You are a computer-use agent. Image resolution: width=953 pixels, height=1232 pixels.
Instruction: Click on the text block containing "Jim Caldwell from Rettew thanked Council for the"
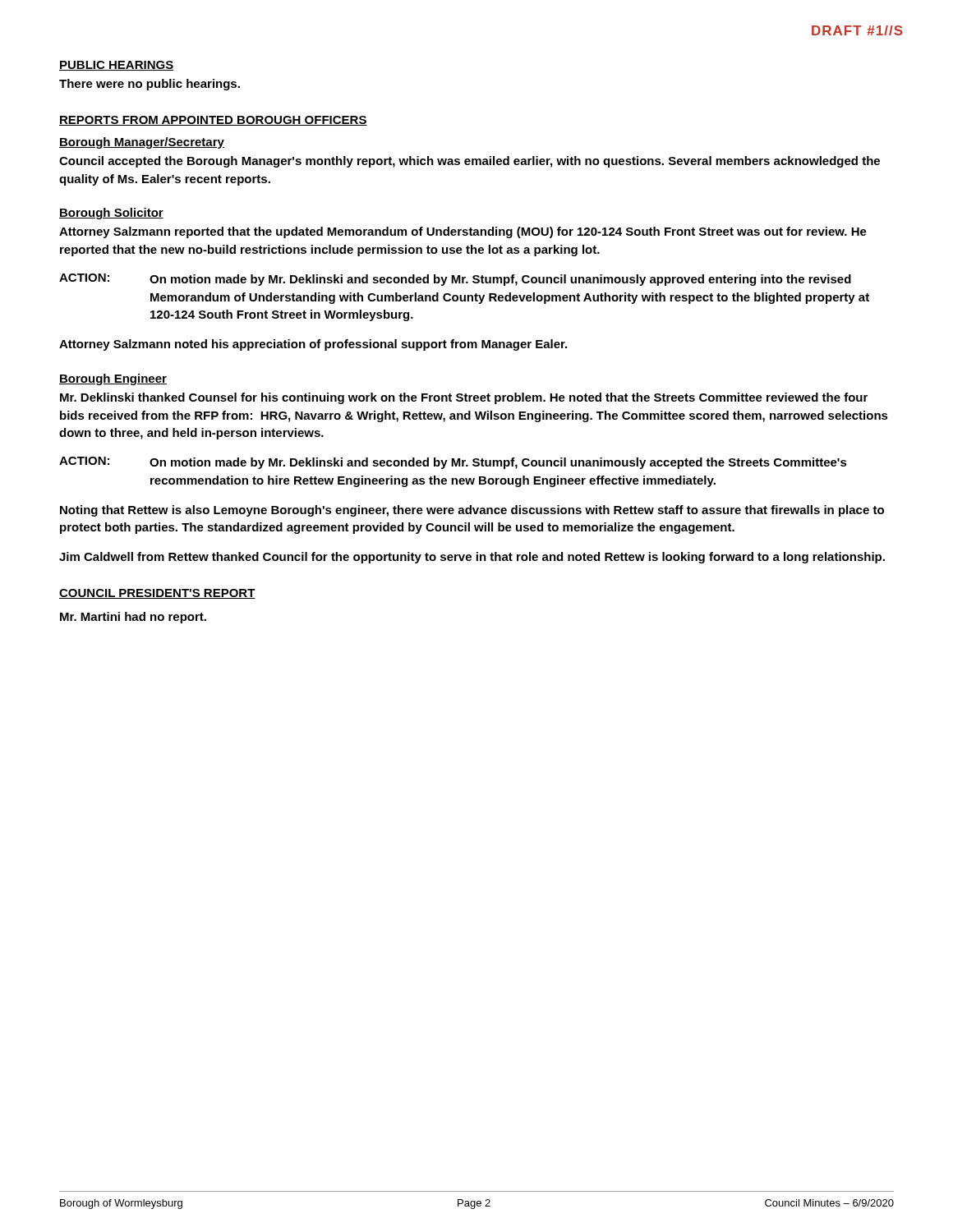click(472, 556)
